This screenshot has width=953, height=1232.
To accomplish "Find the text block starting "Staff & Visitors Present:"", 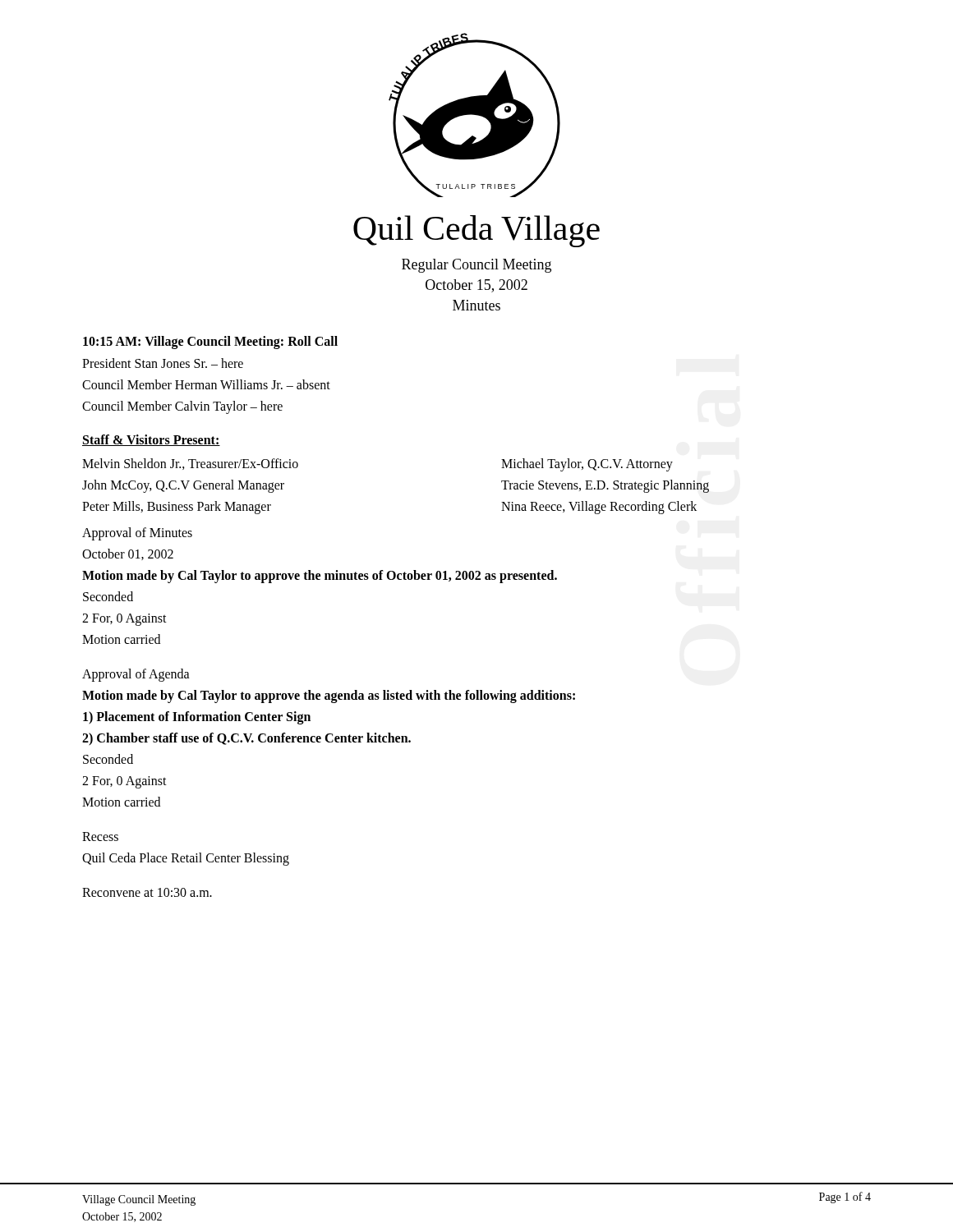I will 151,440.
